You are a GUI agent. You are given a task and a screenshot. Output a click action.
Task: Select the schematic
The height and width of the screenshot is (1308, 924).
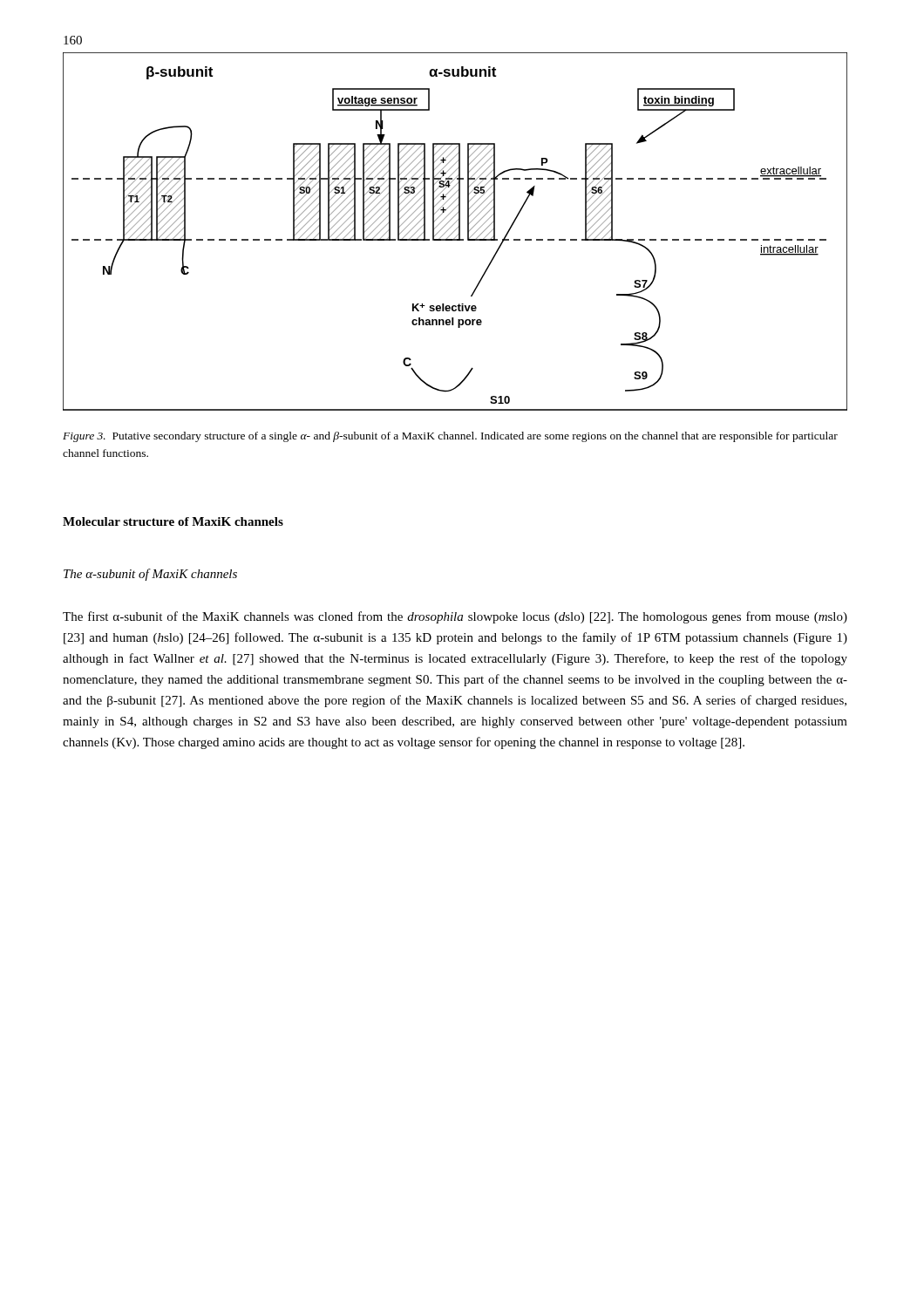(455, 237)
